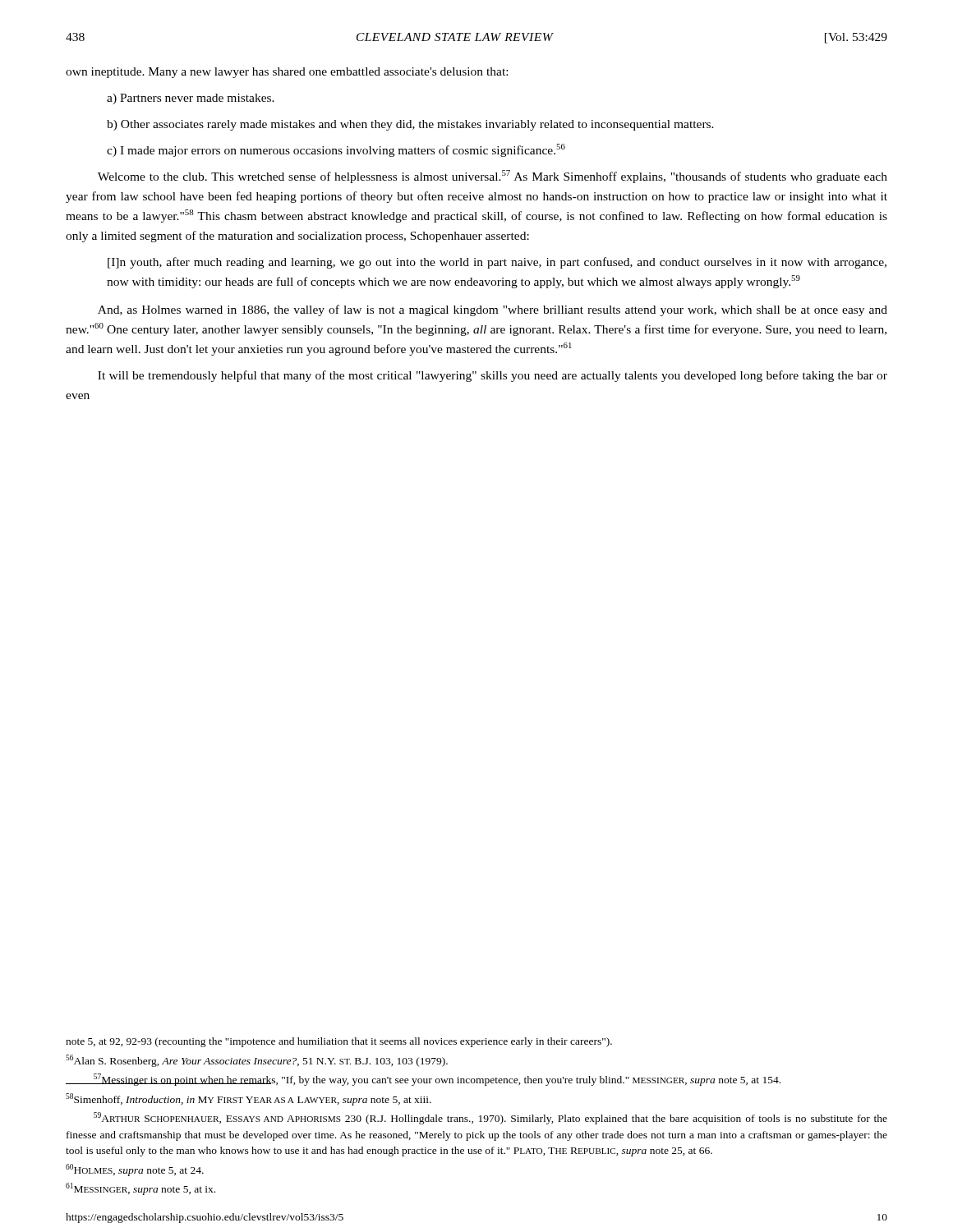This screenshot has width=953, height=1232.
Task: Click on the passage starting "[I]n youth, after much"
Action: point(497,272)
